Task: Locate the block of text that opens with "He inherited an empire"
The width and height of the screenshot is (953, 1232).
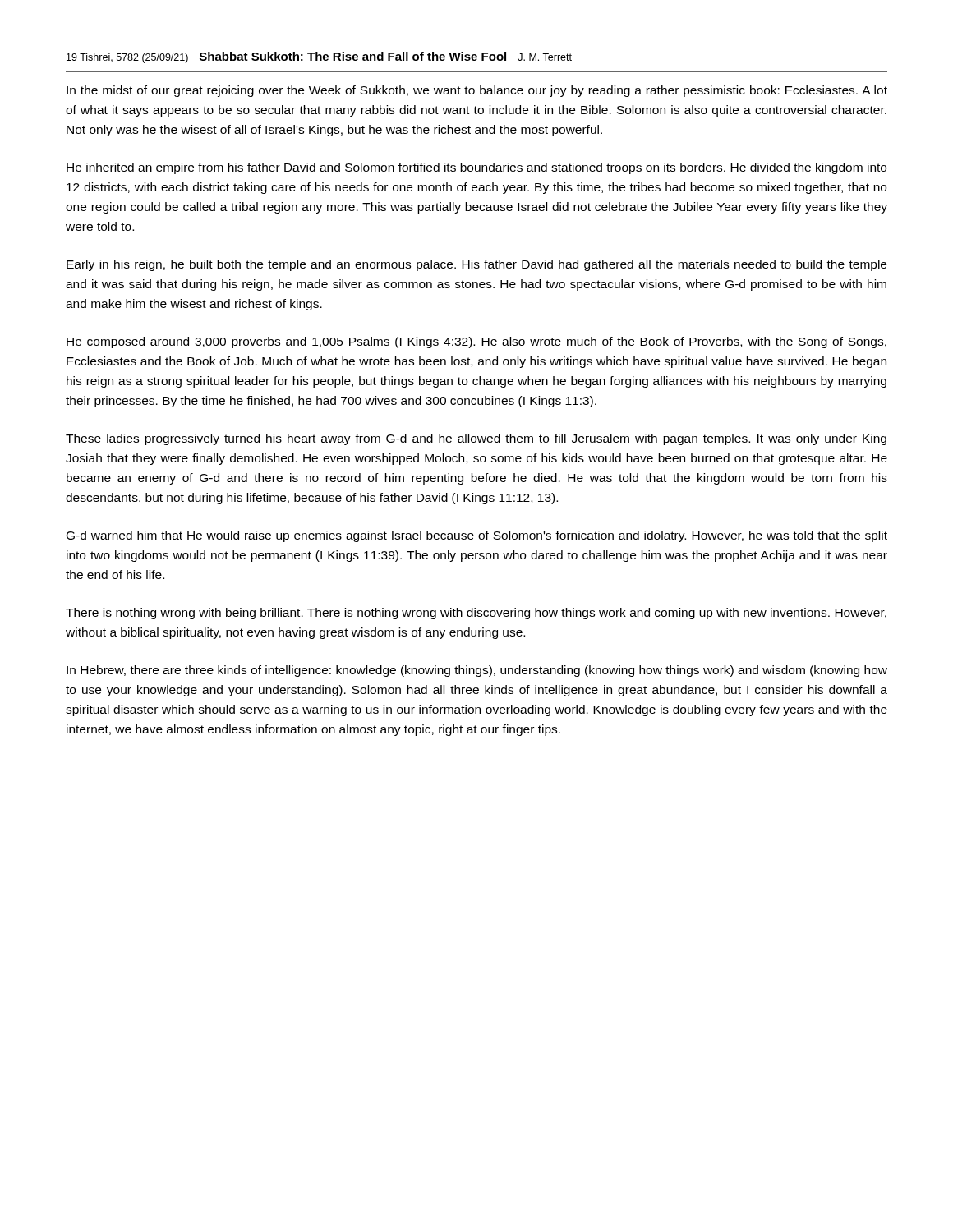Action: (476, 197)
